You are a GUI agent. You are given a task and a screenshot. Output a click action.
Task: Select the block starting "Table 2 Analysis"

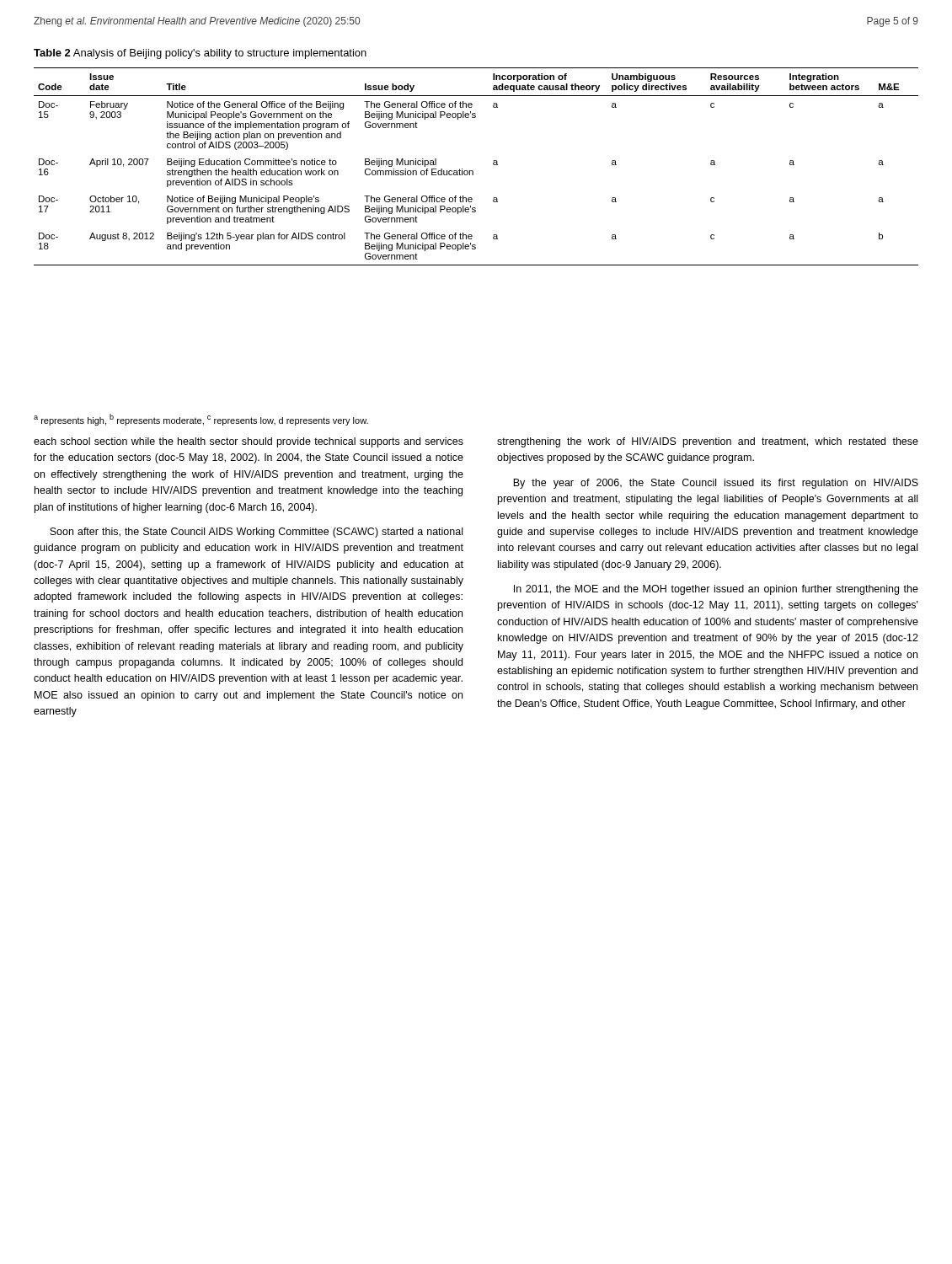point(200,53)
